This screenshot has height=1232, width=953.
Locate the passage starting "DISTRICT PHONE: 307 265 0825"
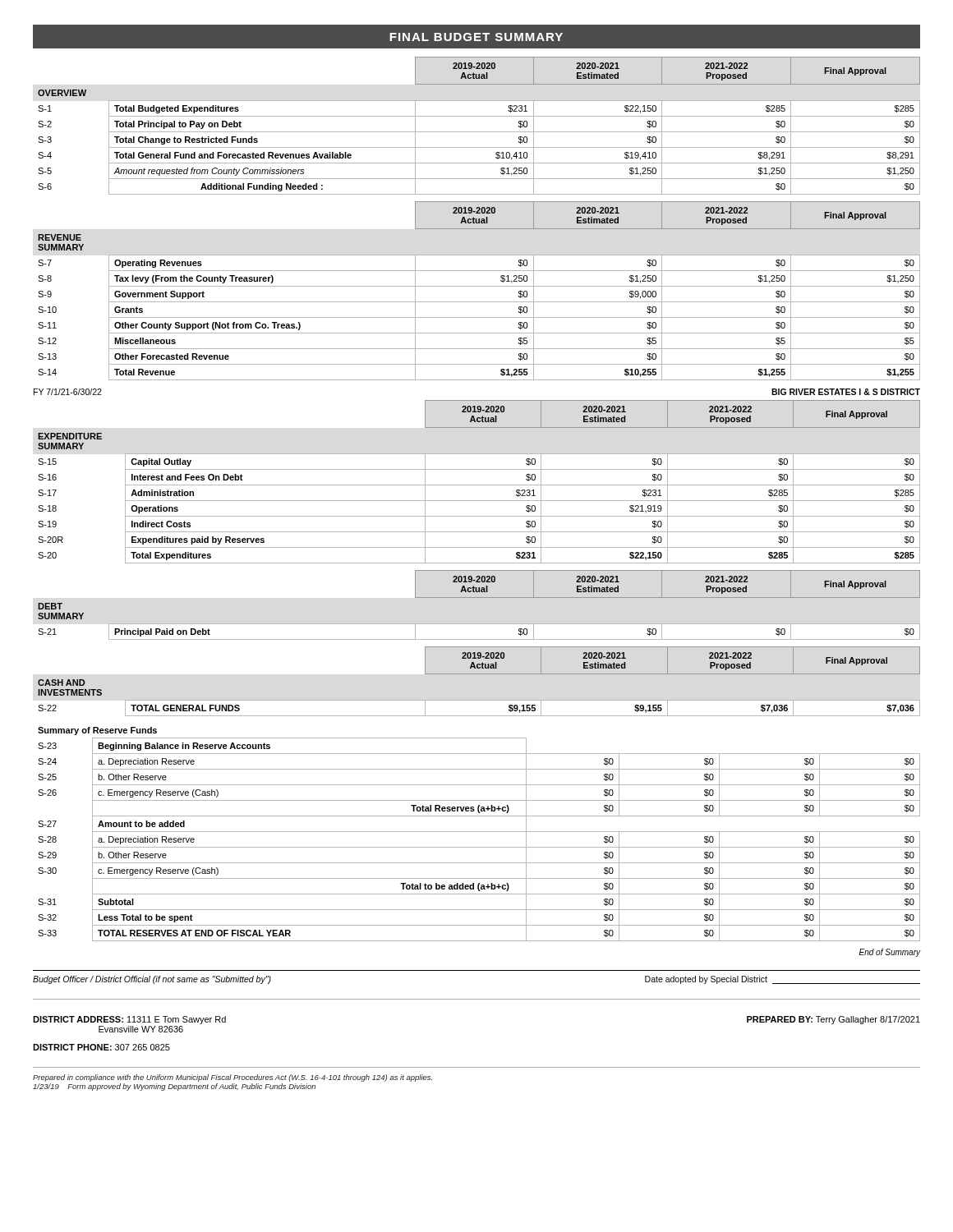[101, 1047]
